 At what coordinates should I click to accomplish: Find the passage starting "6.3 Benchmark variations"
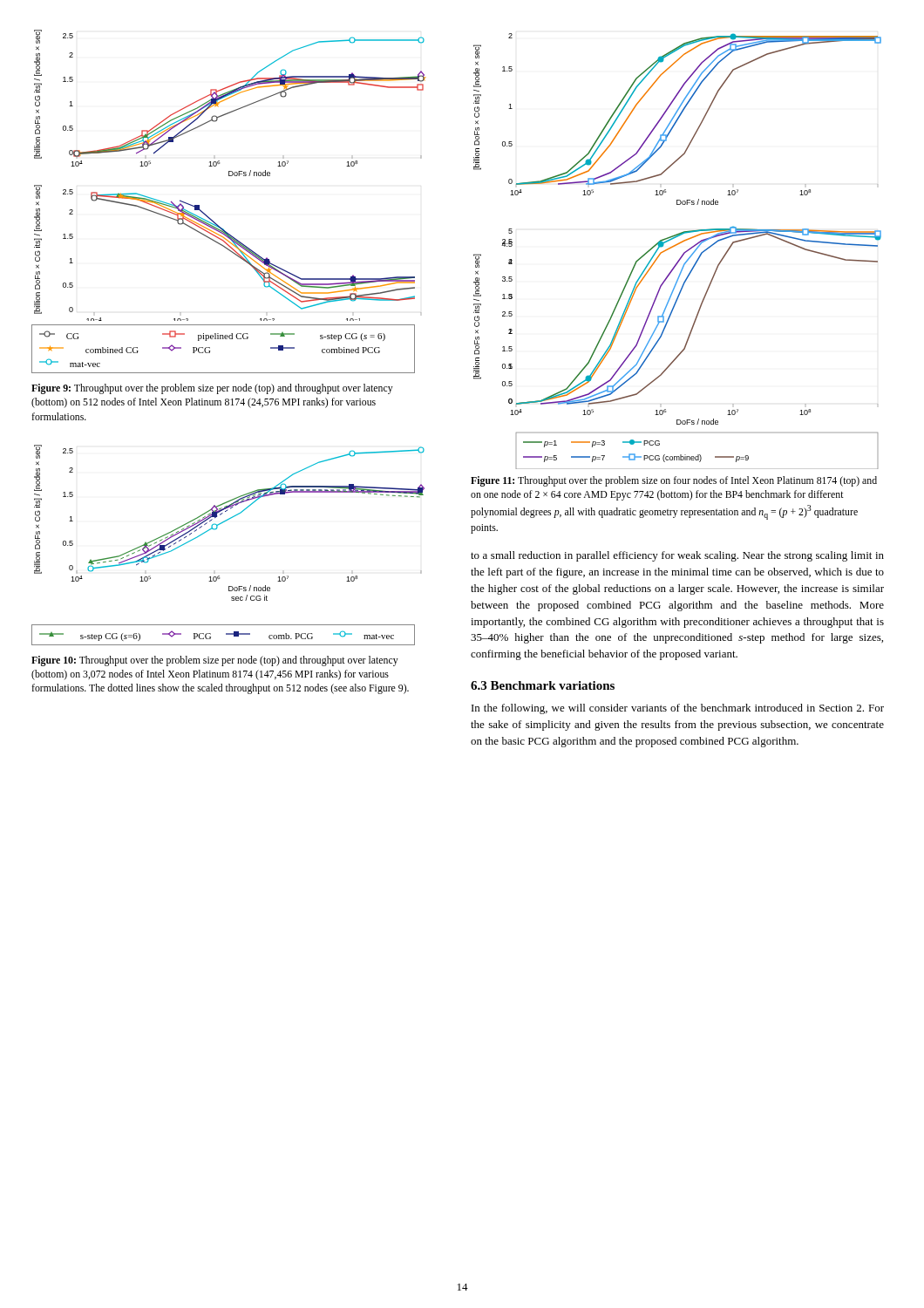pos(543,686)
